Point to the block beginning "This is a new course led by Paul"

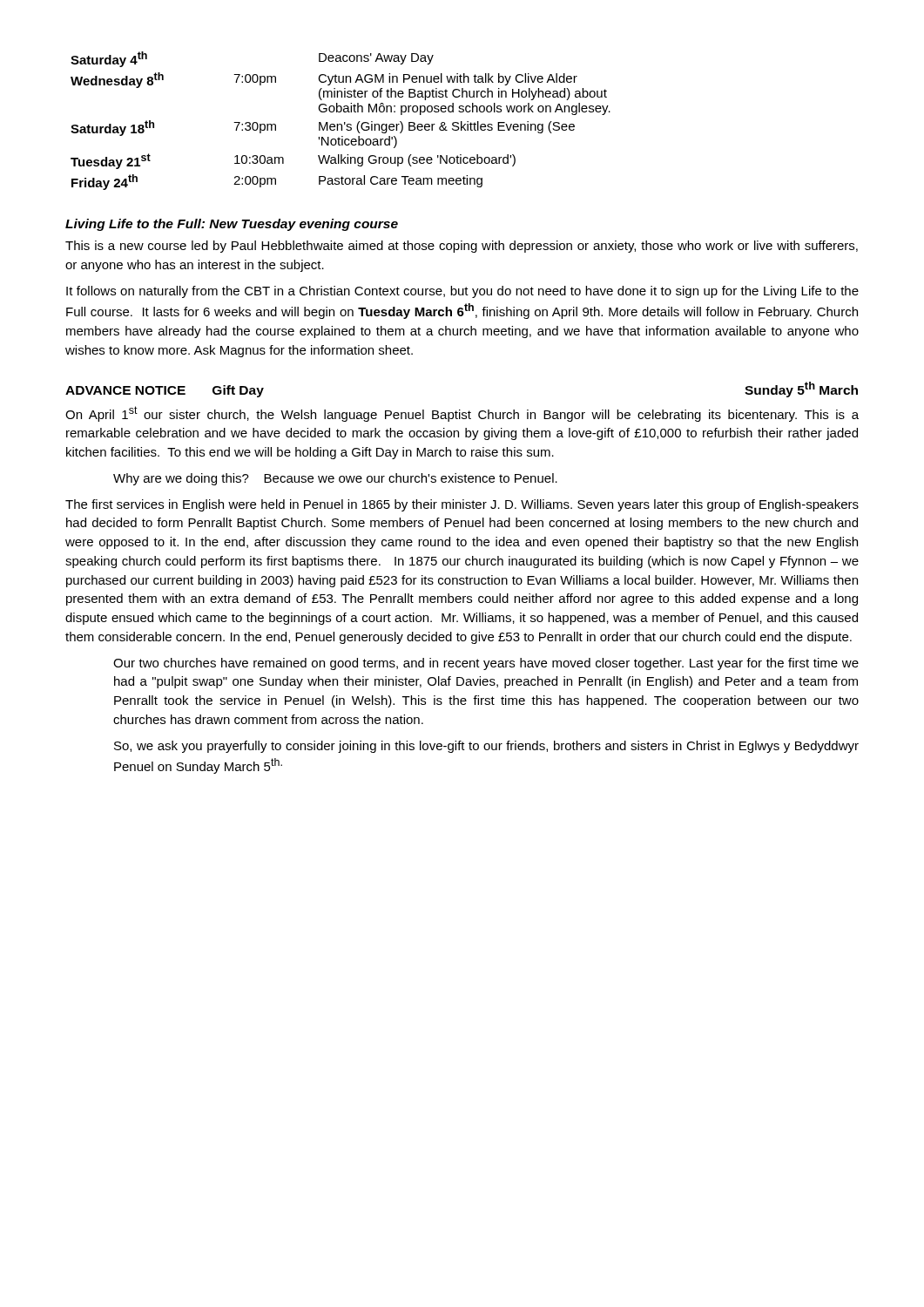[x=462, y=255]
